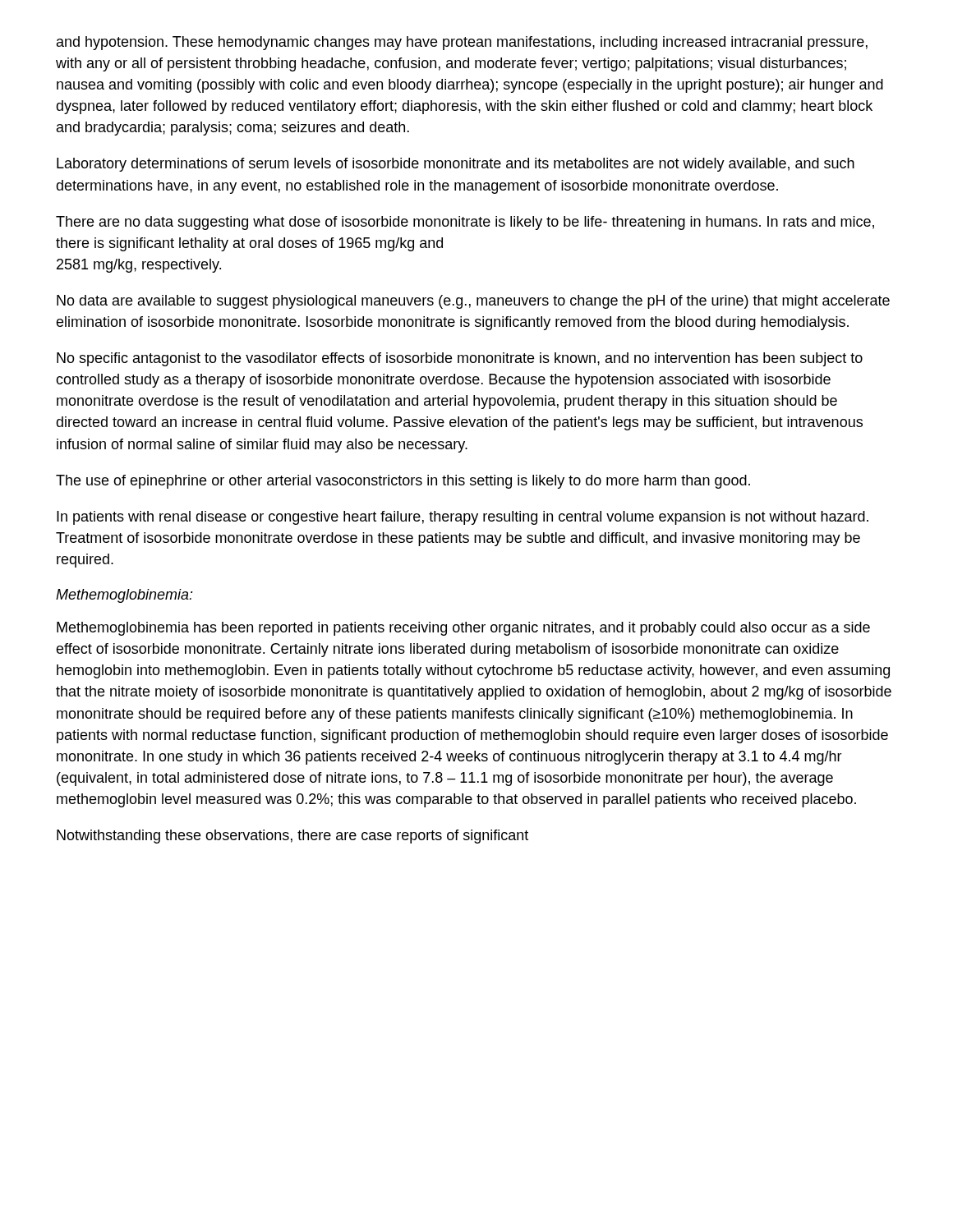Find the text block with the text "Methemoglobinemia has been reported in patients receiving other"
This screenshot has height=1232, width=953.
pos(474,713)
